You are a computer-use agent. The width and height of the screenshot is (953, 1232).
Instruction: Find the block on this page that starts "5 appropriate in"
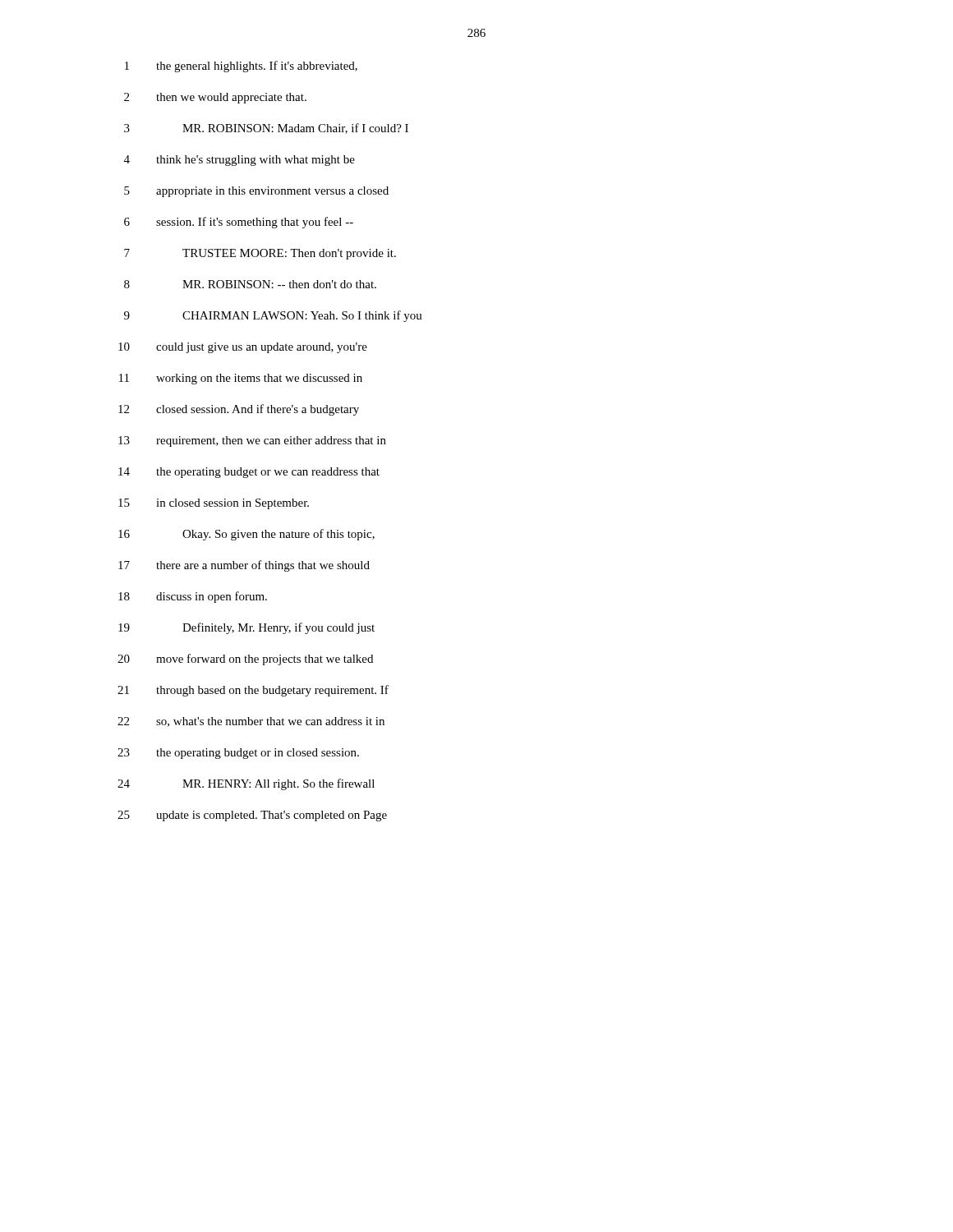coord(244,191)
